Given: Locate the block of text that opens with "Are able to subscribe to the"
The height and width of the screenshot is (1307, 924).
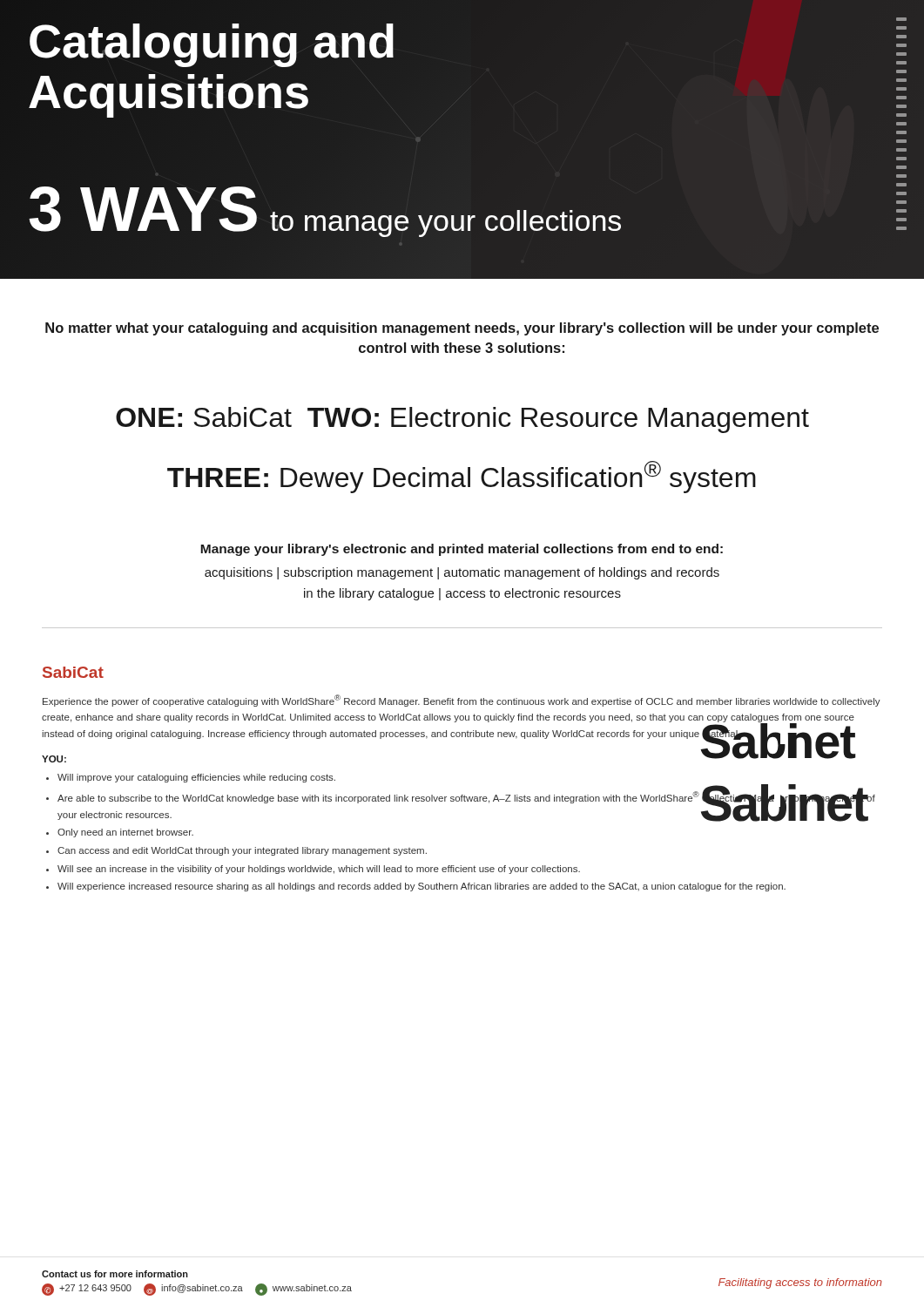Looking at the screenshot, I should pyautogui.click(x=466, y=804).
